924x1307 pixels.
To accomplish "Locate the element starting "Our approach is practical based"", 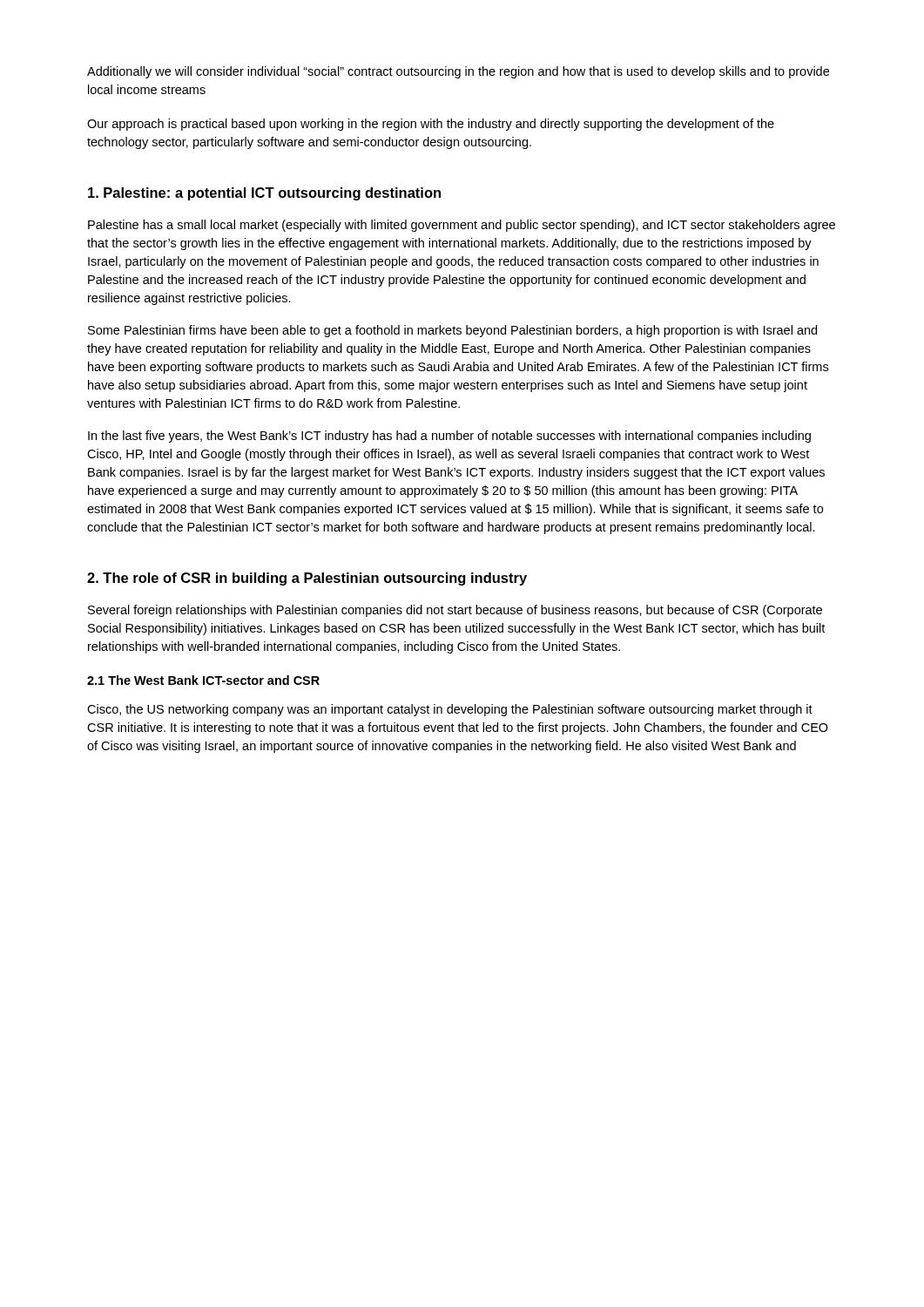I will click(x=431, y=133).
